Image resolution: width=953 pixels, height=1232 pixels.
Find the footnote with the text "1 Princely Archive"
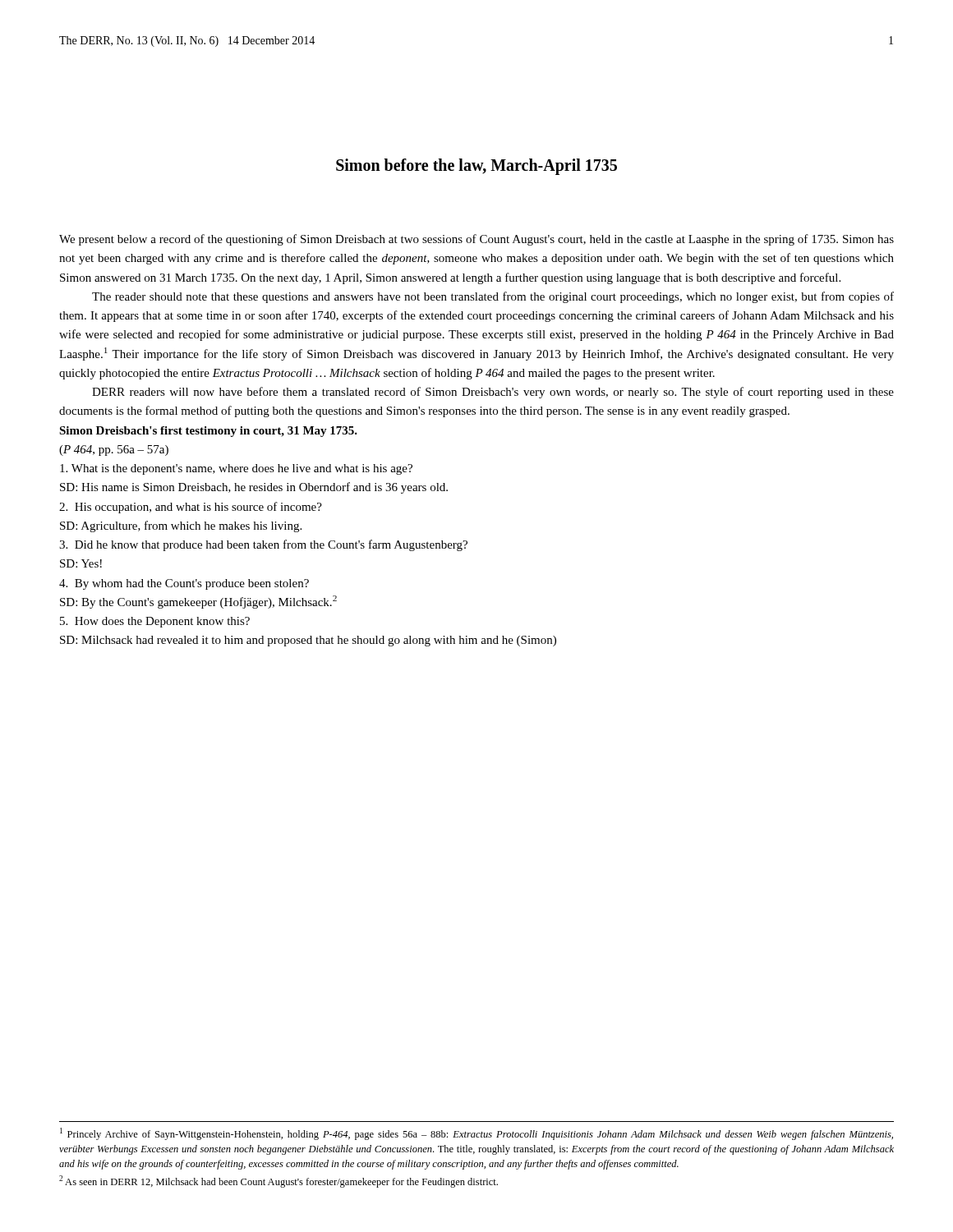coord(476,1149)
